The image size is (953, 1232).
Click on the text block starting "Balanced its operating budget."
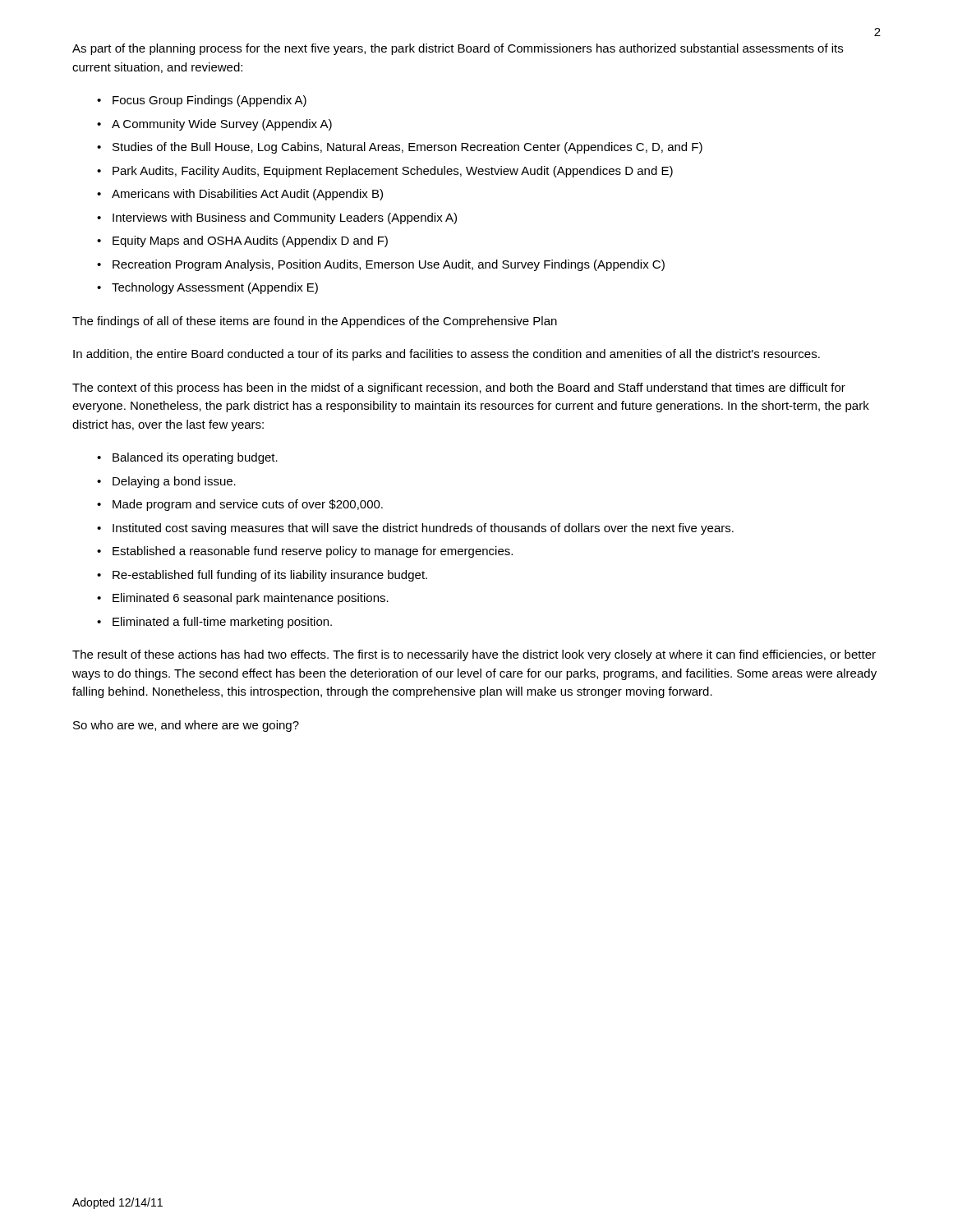click(x=195, y=457)
